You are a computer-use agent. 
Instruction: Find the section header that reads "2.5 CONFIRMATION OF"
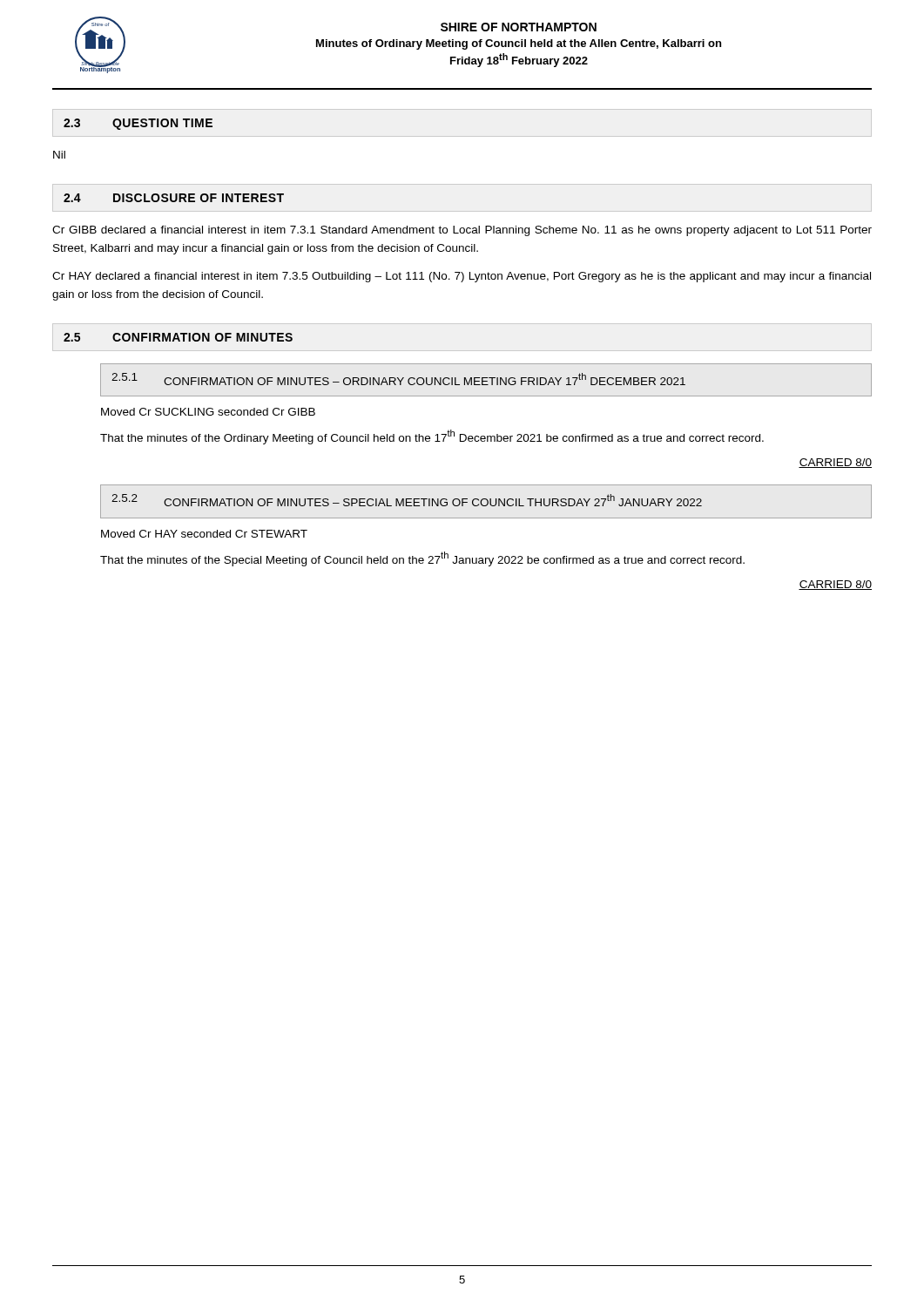(178, 337)
